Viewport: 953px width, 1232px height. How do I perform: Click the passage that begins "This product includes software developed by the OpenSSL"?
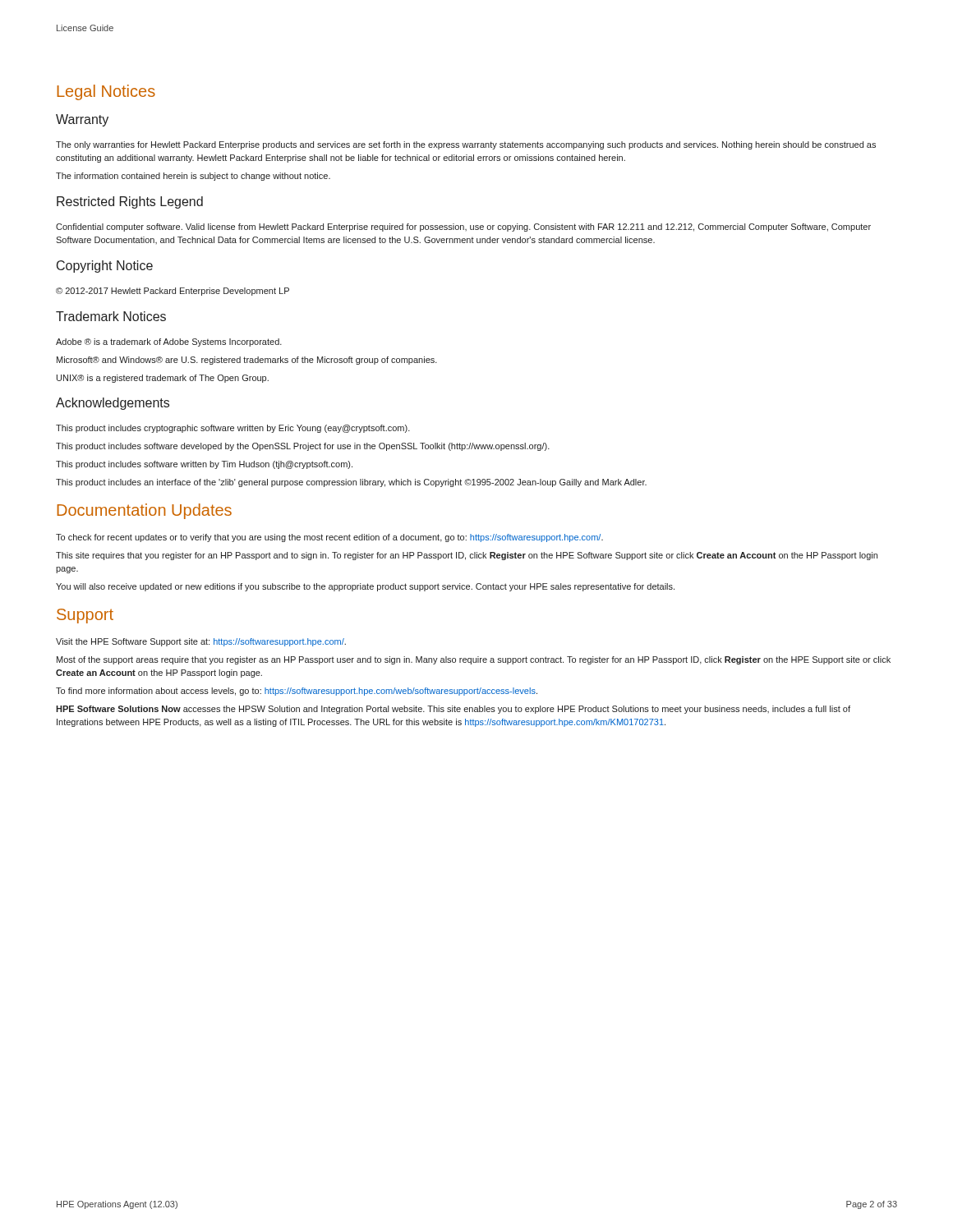click(x=303, y=446)
